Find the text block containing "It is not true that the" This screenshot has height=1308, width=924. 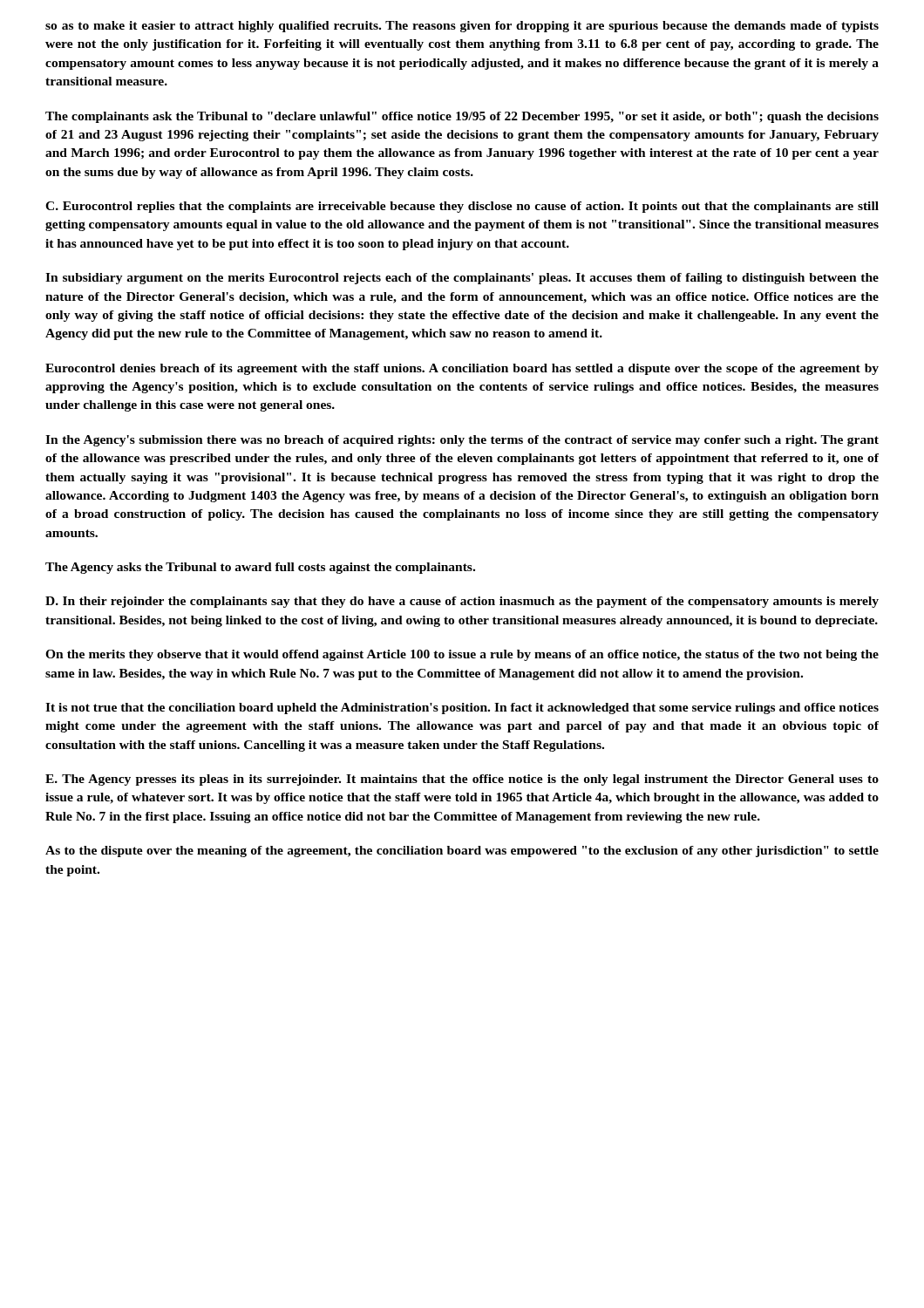pyautogui.click(x=462, y=725)
